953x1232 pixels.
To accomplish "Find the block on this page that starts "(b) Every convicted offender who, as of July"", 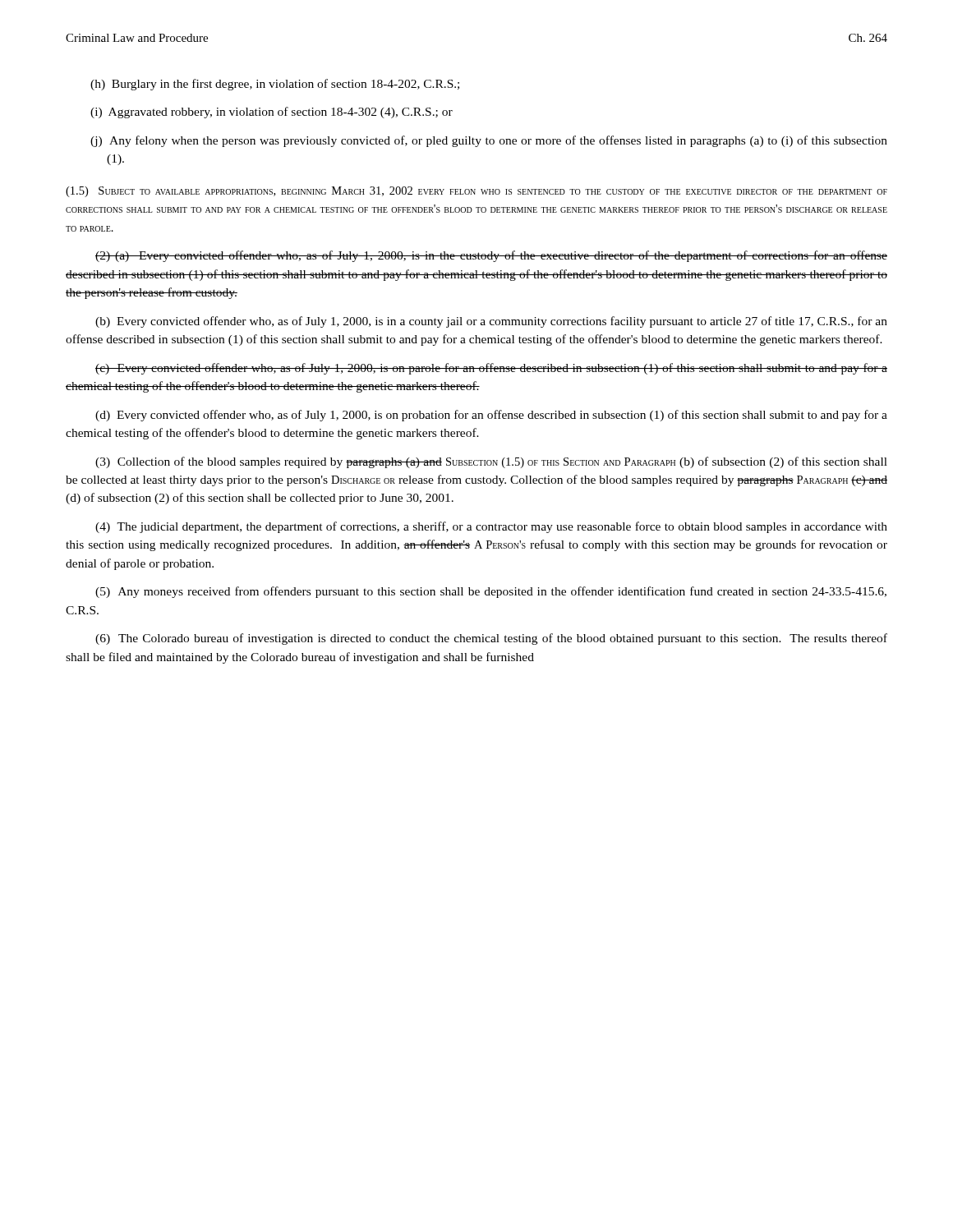I will [x=476, y=330].
